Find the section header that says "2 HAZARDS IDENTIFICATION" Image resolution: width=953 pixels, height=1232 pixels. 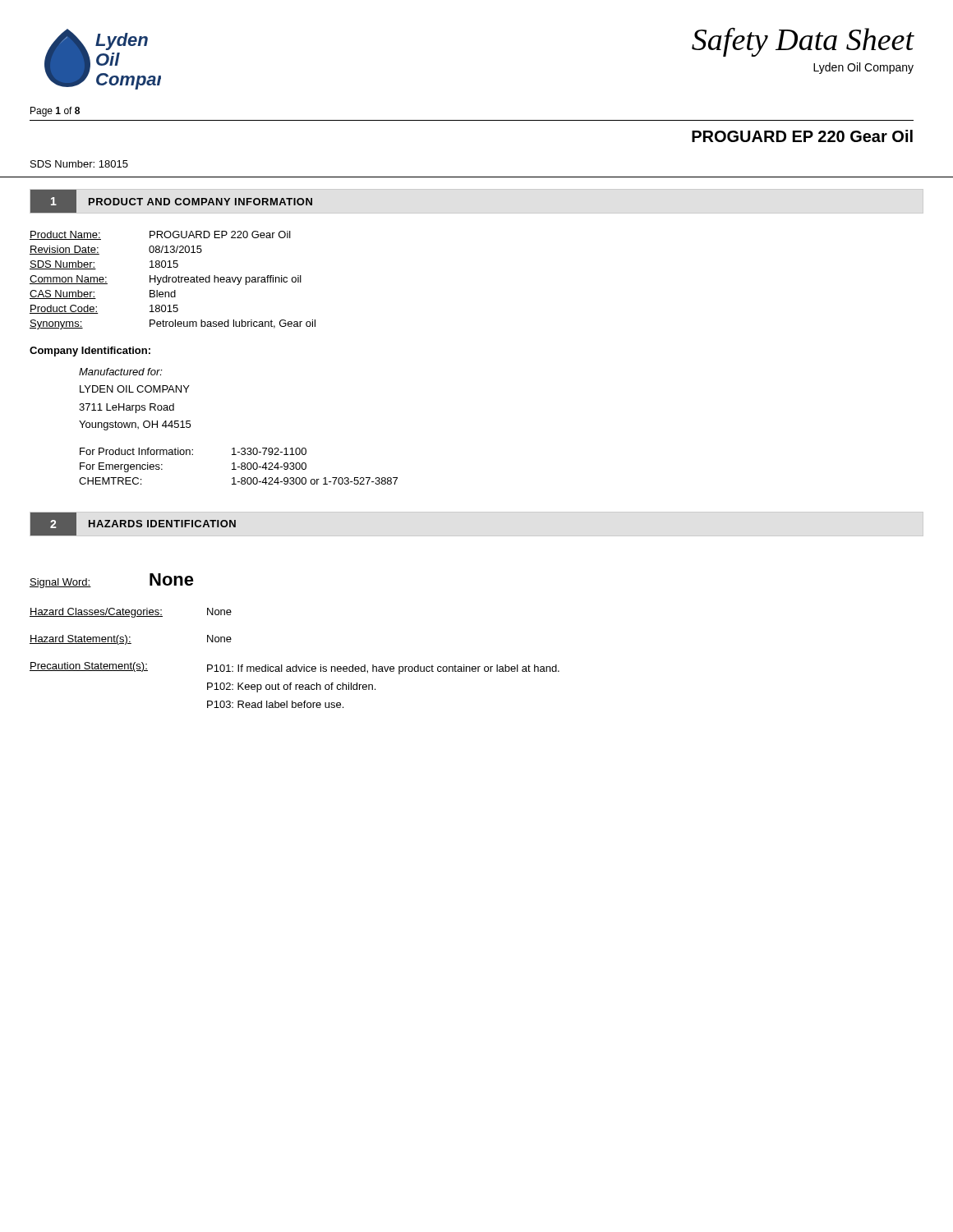[x=139, y=524]
